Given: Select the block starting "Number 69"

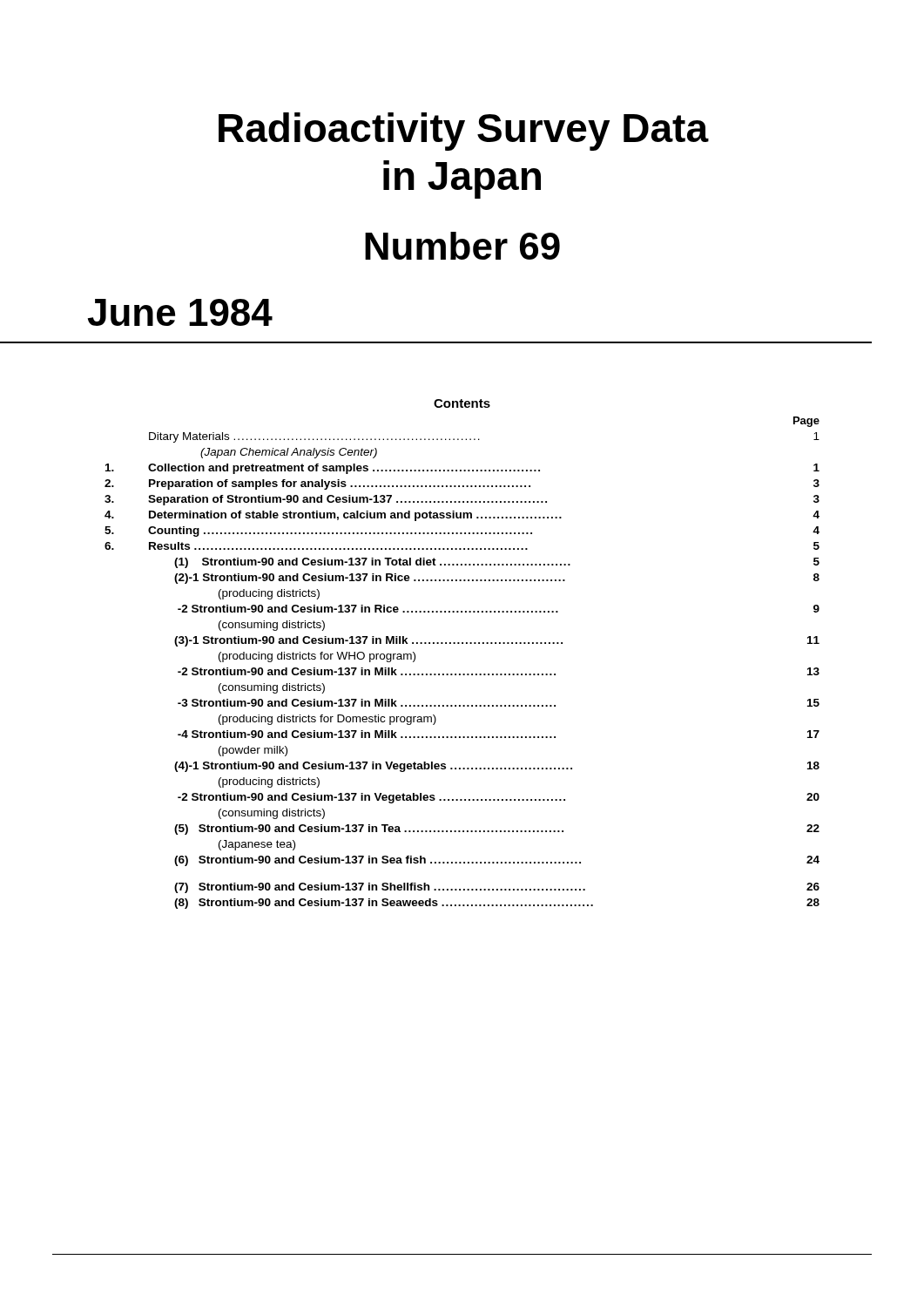Looking at the screenshot, I should 462,246.
